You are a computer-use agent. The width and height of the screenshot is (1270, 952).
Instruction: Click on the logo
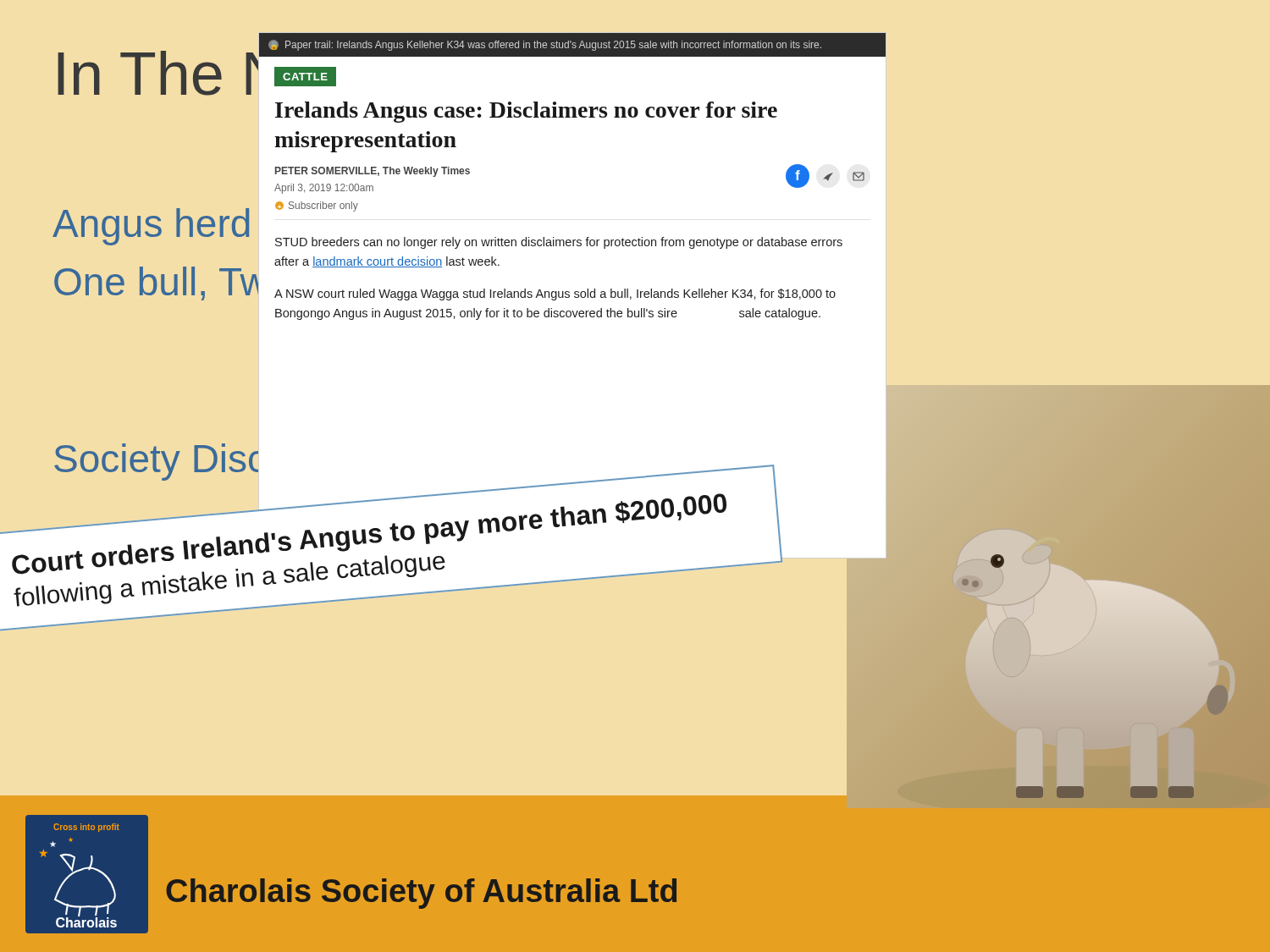[87, 874]
